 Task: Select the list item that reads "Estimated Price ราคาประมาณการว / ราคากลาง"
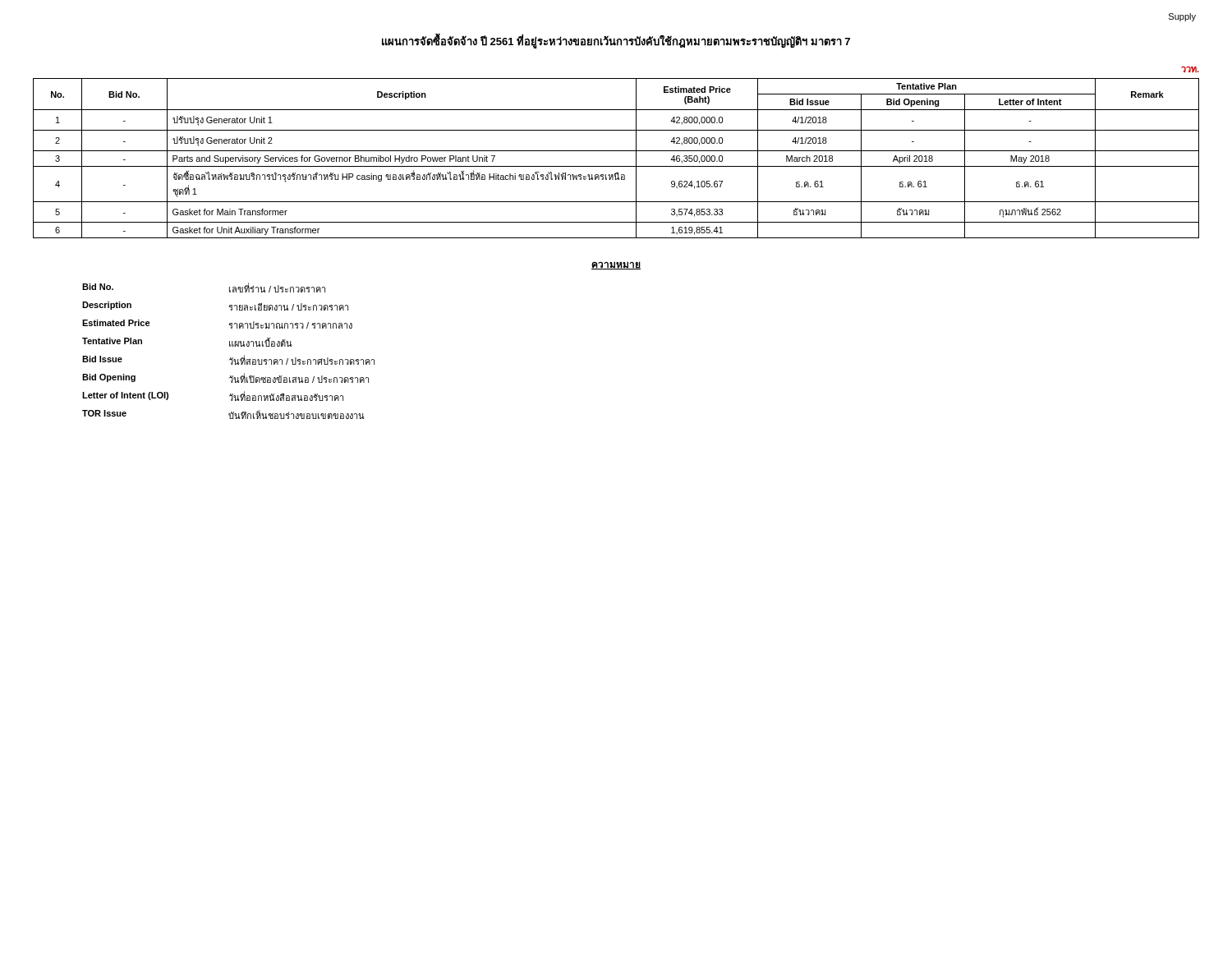coord(232,325)
